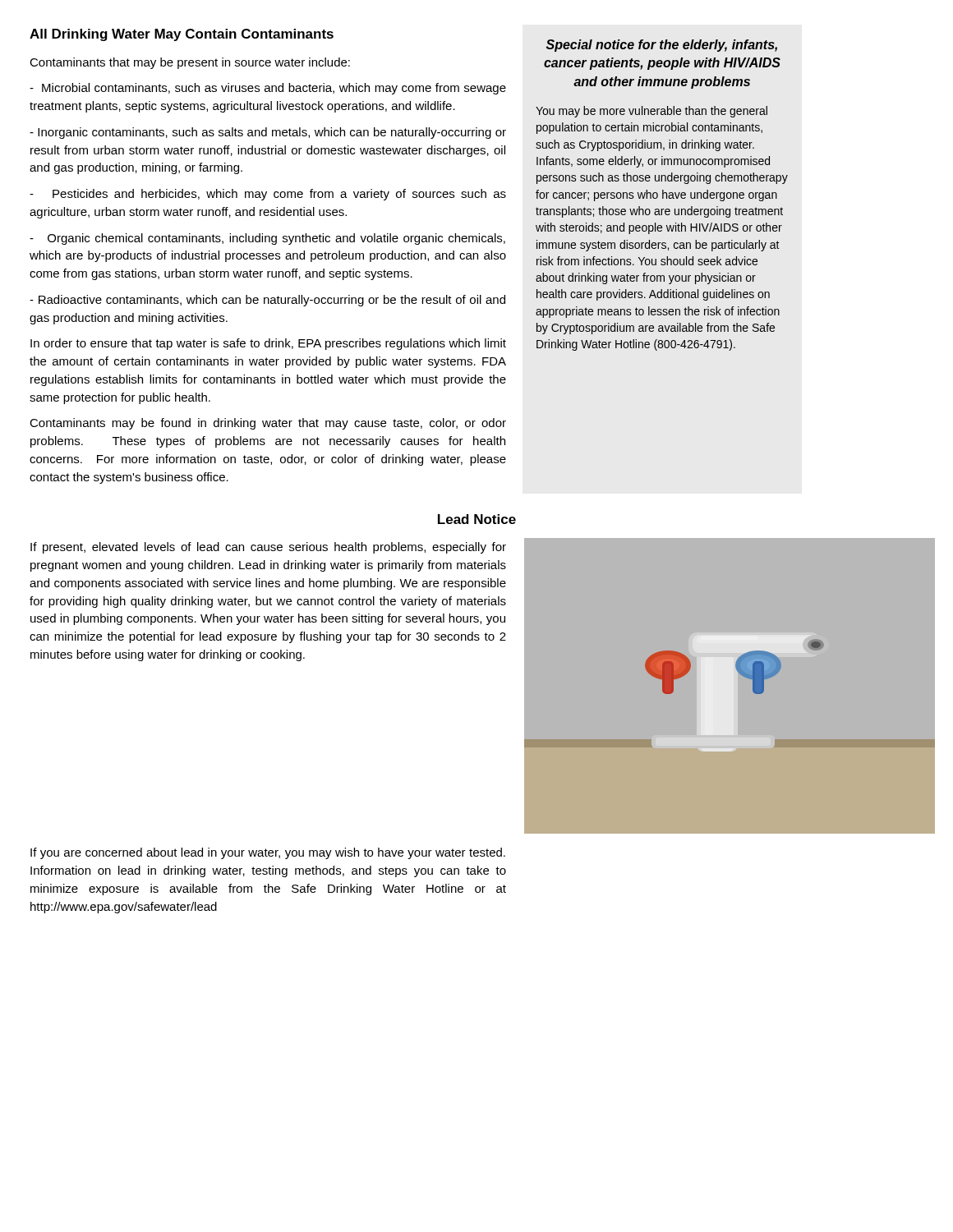Click on the title that says "Special notice for the elderly,"
Image resolution: width=953 pixels, height=1232 pixels.
662,64
